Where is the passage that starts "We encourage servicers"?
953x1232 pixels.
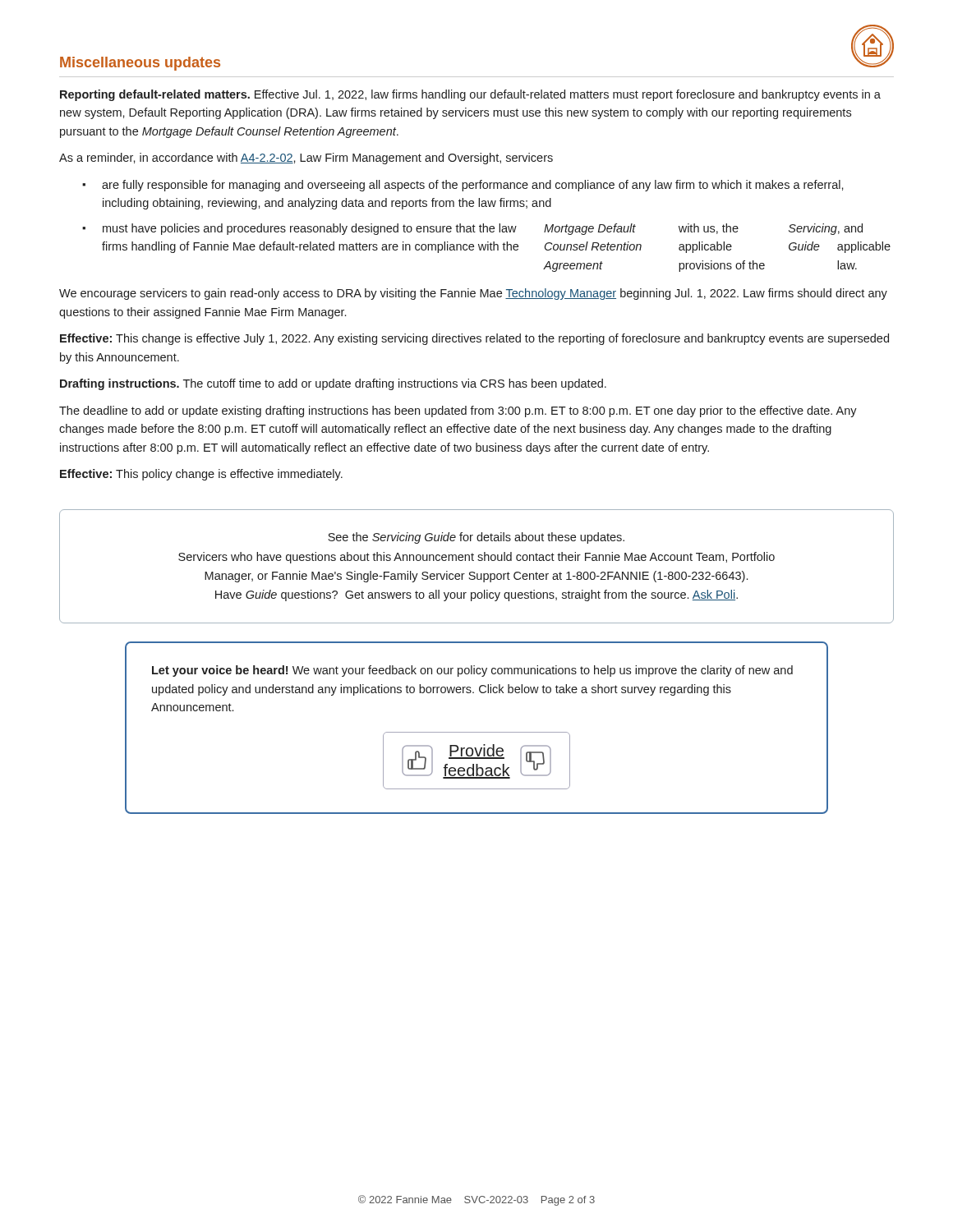[x=473, y=303]
